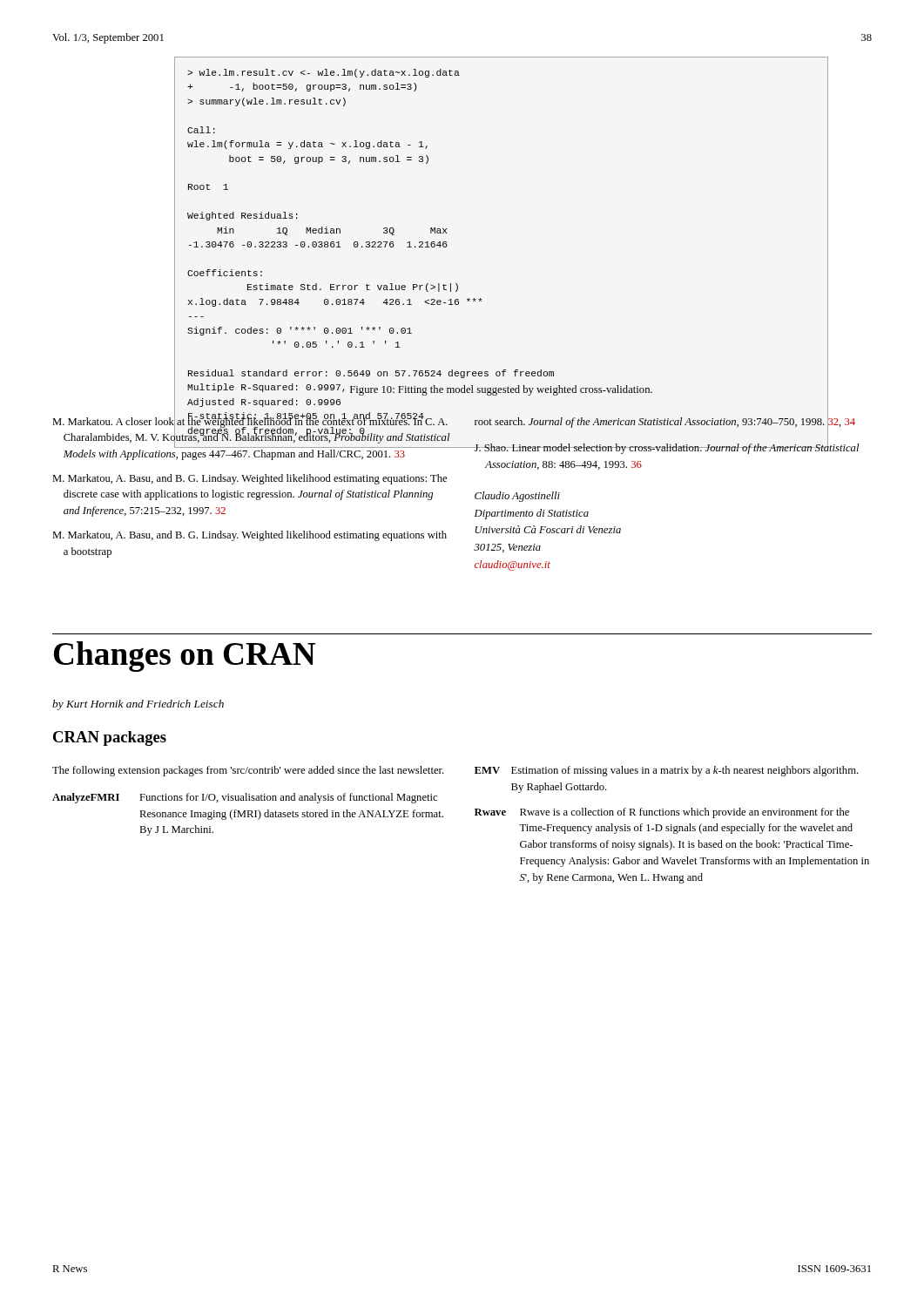Click on the list item with the text "root search. Journal"
924x1307 pixels.
click(670, 422)
